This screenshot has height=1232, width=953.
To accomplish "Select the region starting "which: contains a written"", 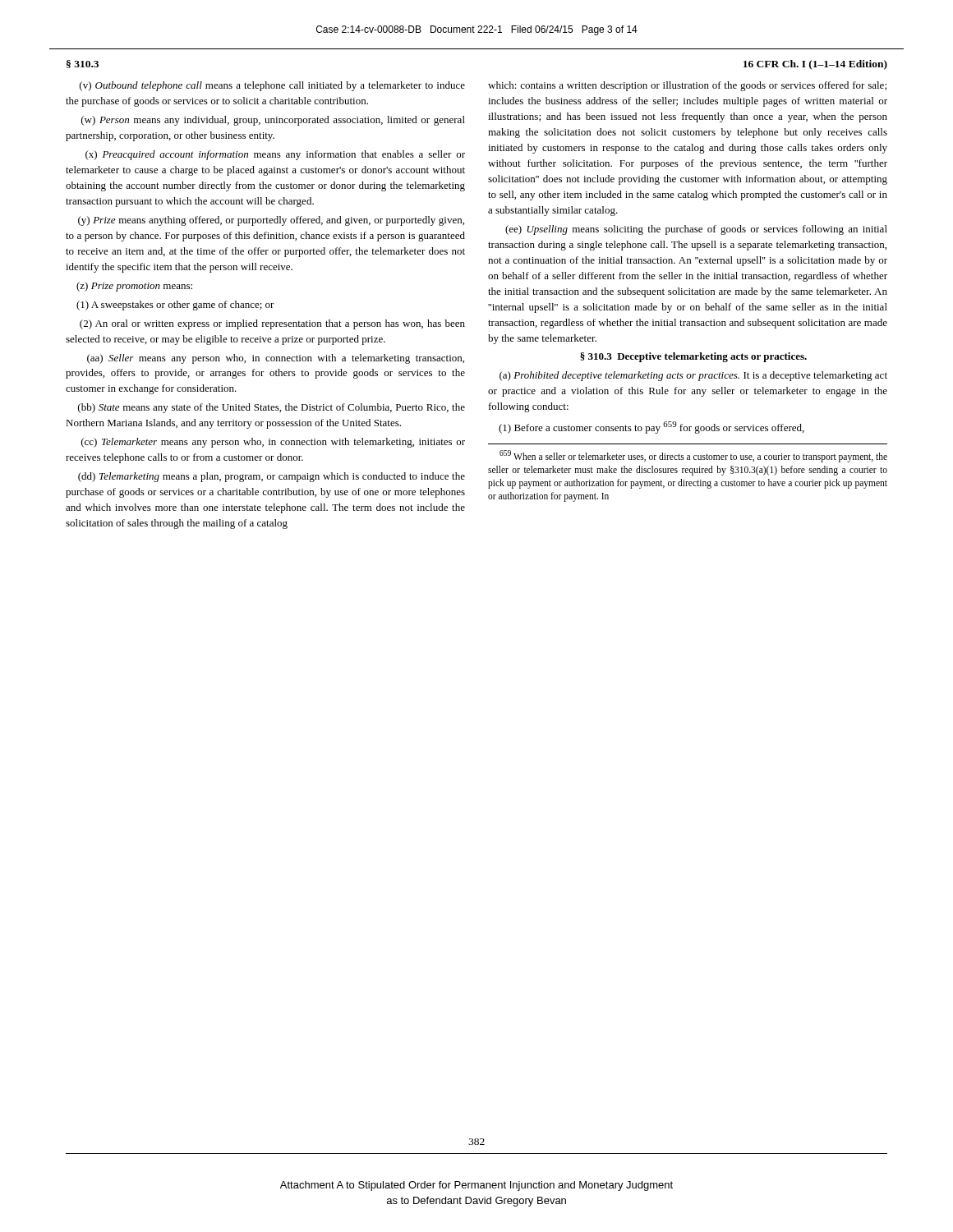I will point(687,86).
